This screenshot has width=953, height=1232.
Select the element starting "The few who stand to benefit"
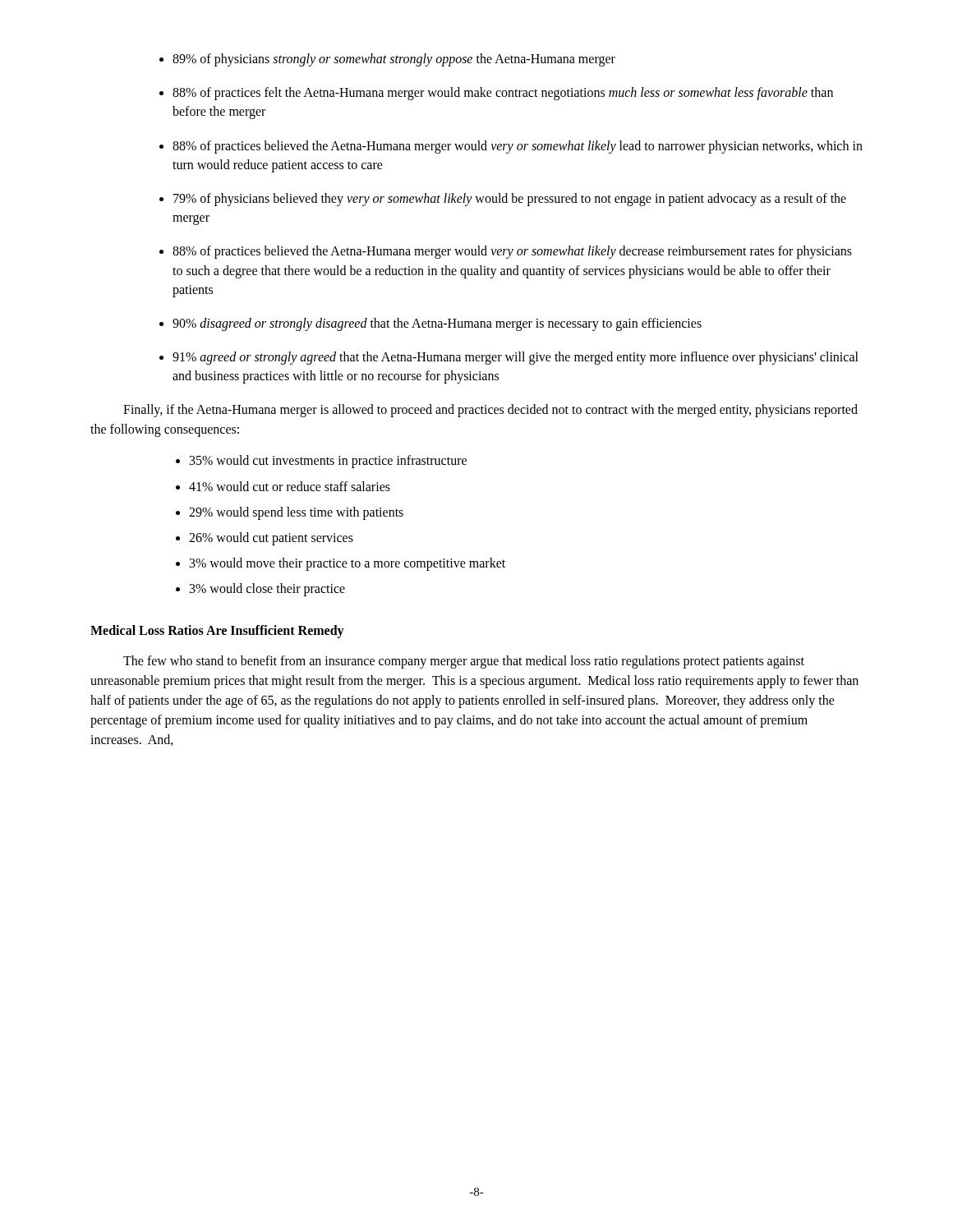pyautogui.click(x=476, y=701)
